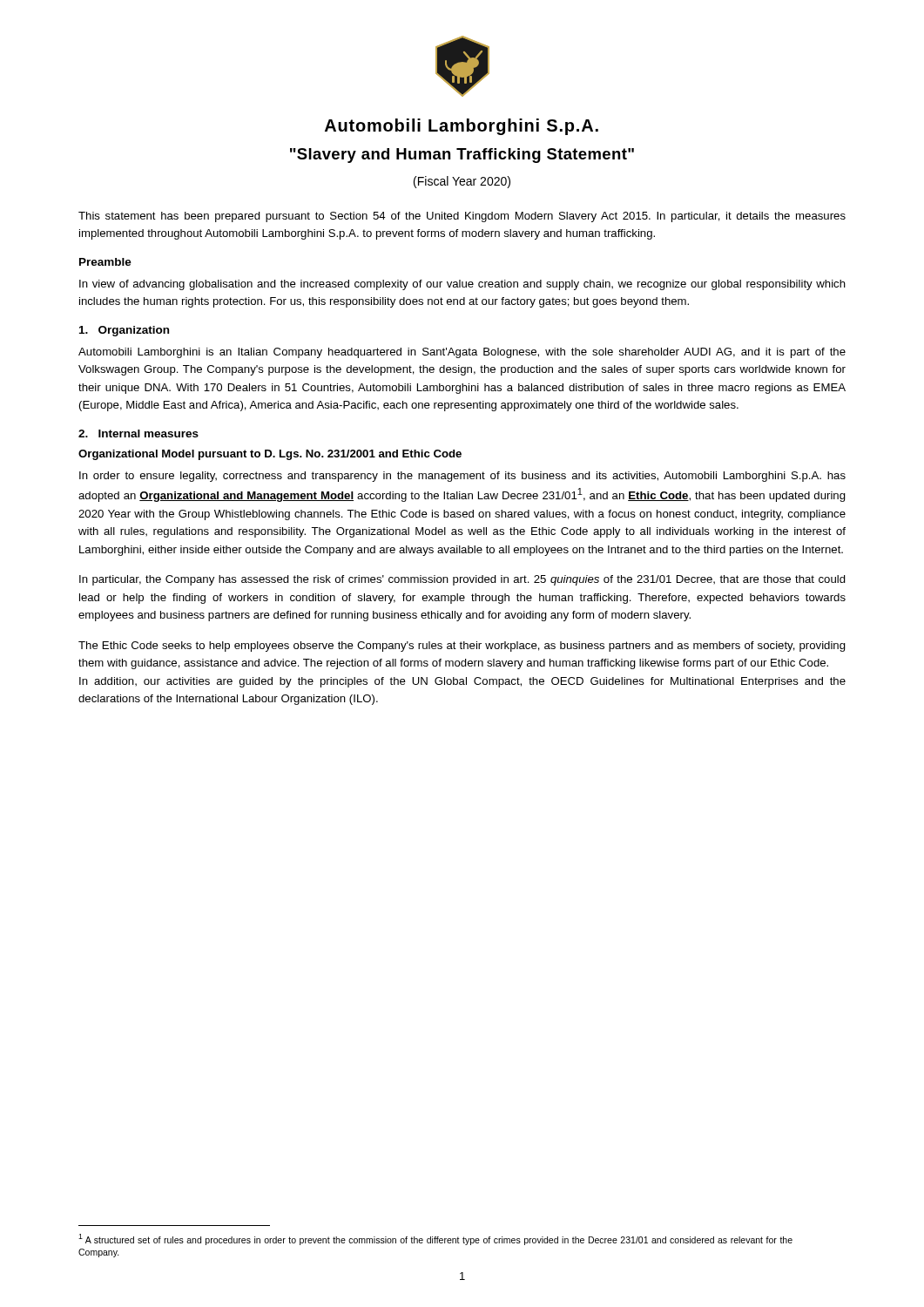Navigate to the element starting "In order to ensure legality, correctness and"
The image size is (924, 1307).
[462, 512]
